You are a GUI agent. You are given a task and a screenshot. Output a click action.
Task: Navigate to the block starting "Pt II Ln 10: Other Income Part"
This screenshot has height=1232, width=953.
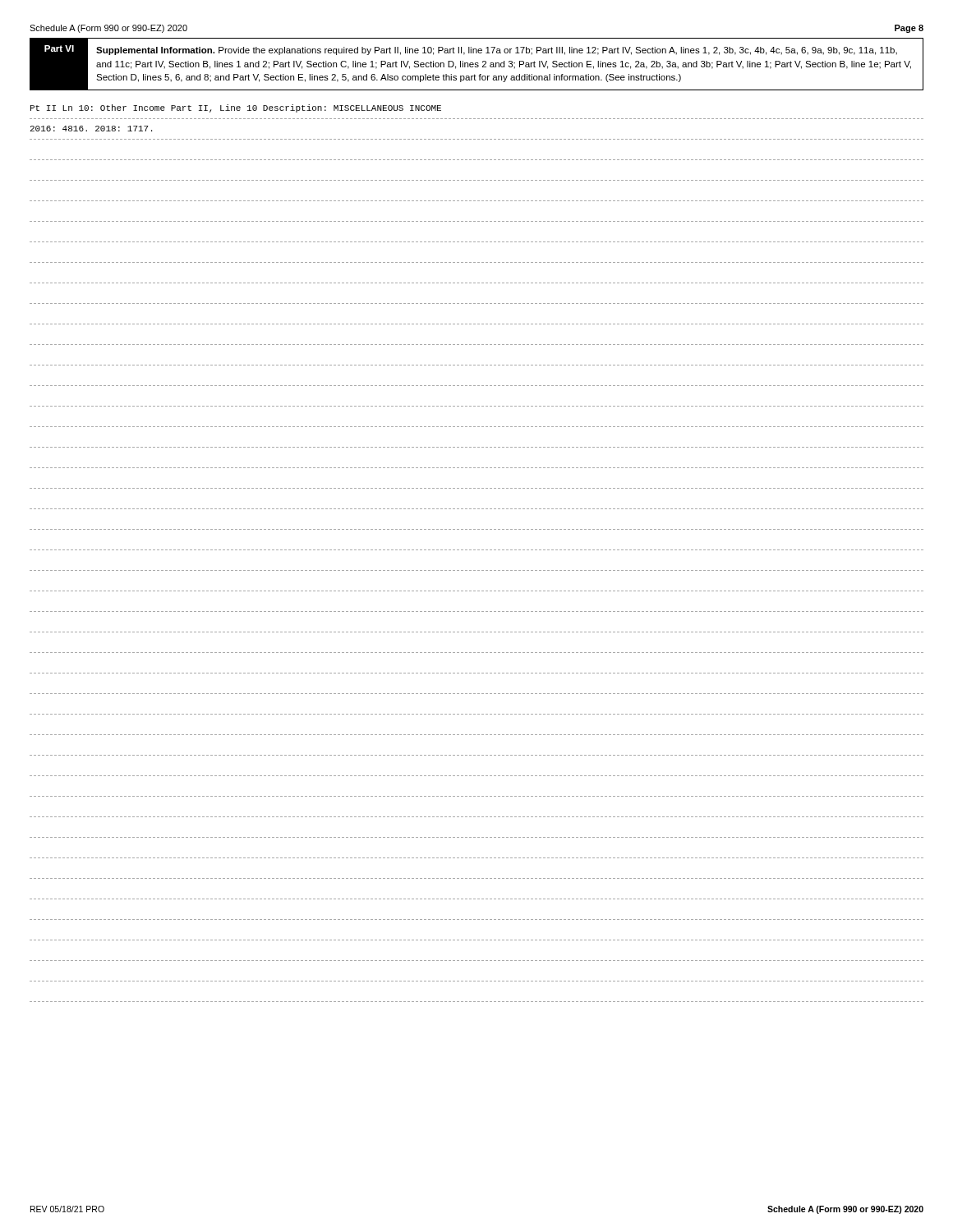tap(236, 108)
